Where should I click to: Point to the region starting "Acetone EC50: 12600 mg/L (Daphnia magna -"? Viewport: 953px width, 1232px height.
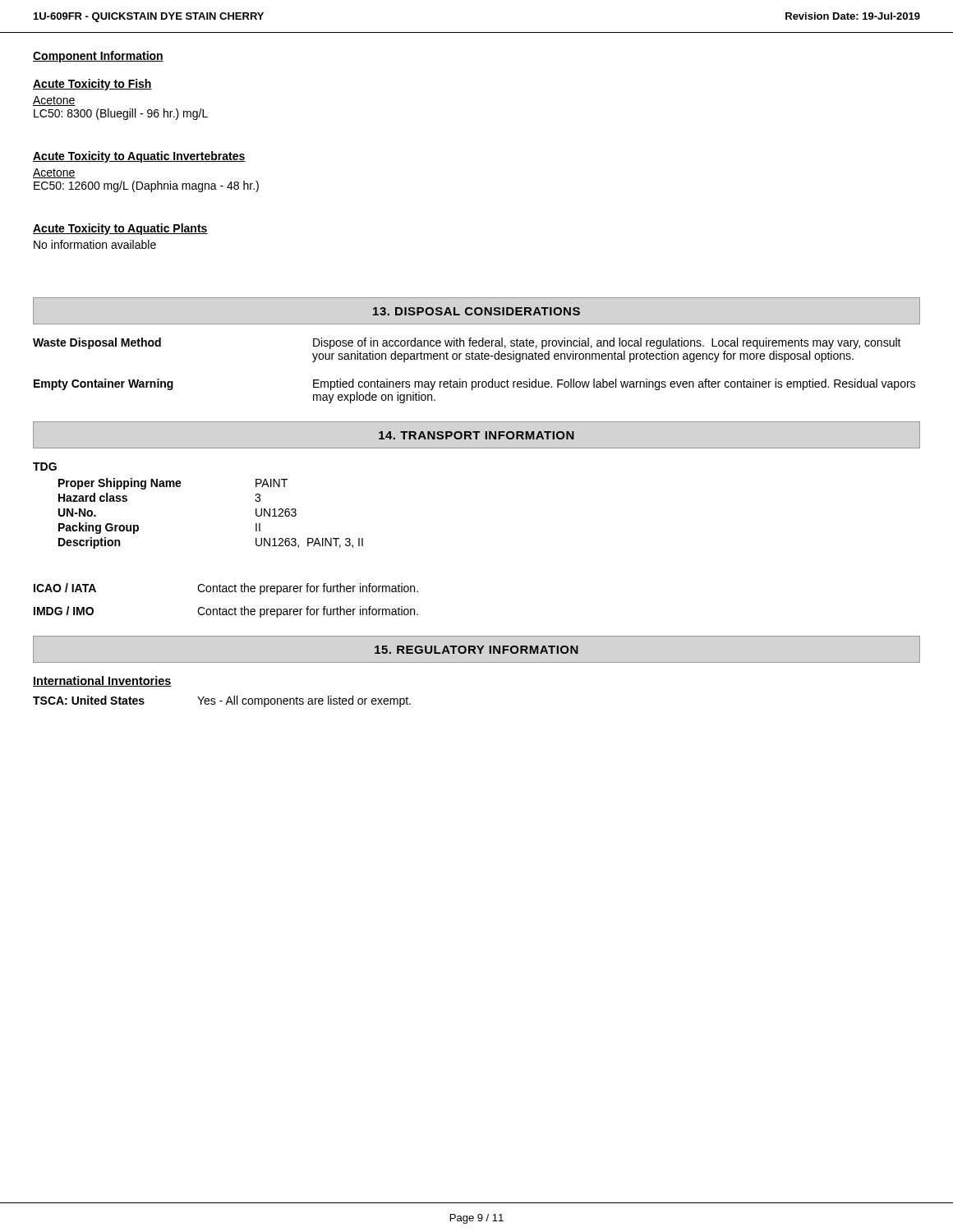pos(146,179)
